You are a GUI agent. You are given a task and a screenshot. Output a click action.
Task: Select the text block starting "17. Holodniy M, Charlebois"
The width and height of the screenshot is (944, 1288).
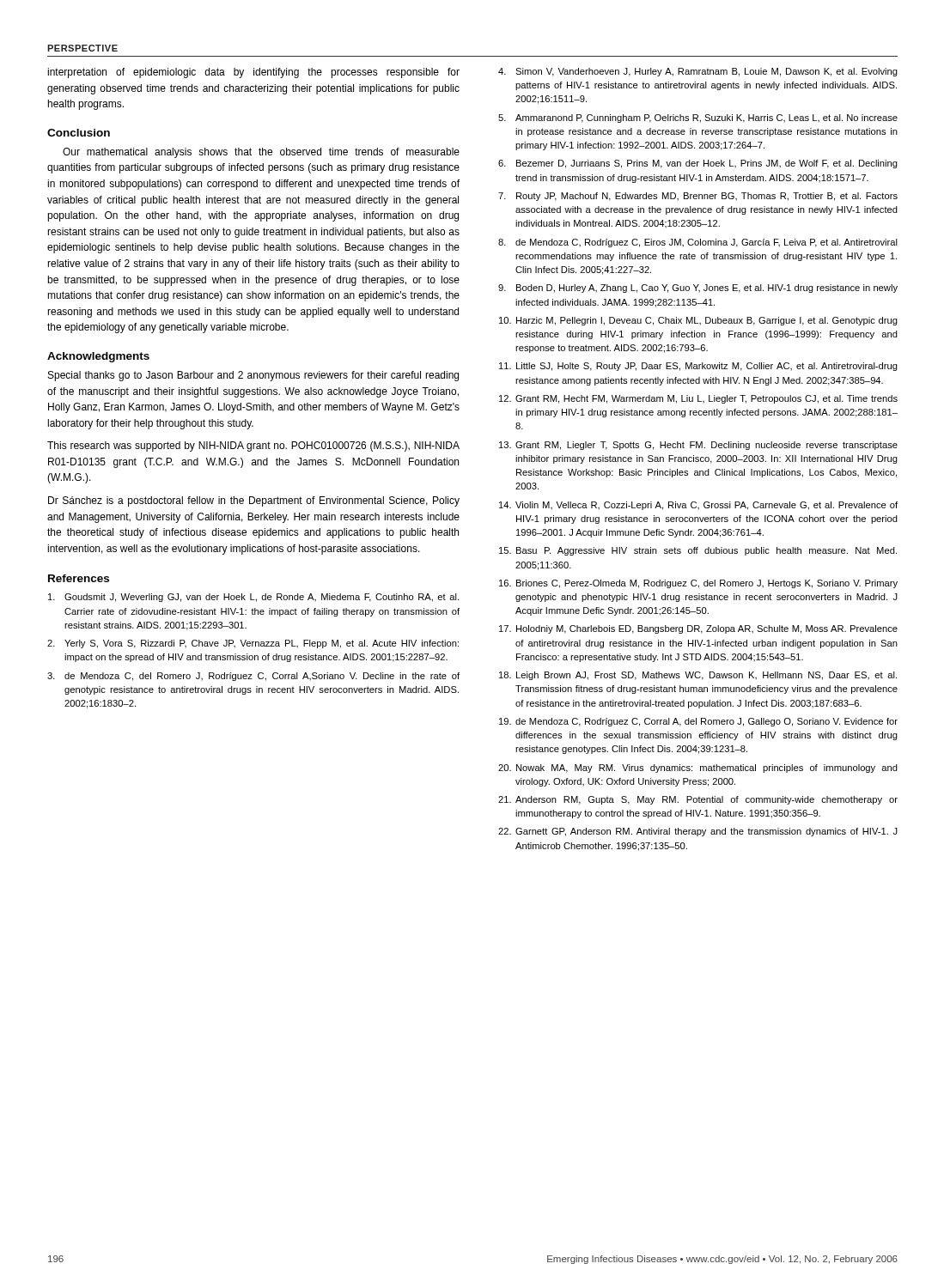click(698, 643)
